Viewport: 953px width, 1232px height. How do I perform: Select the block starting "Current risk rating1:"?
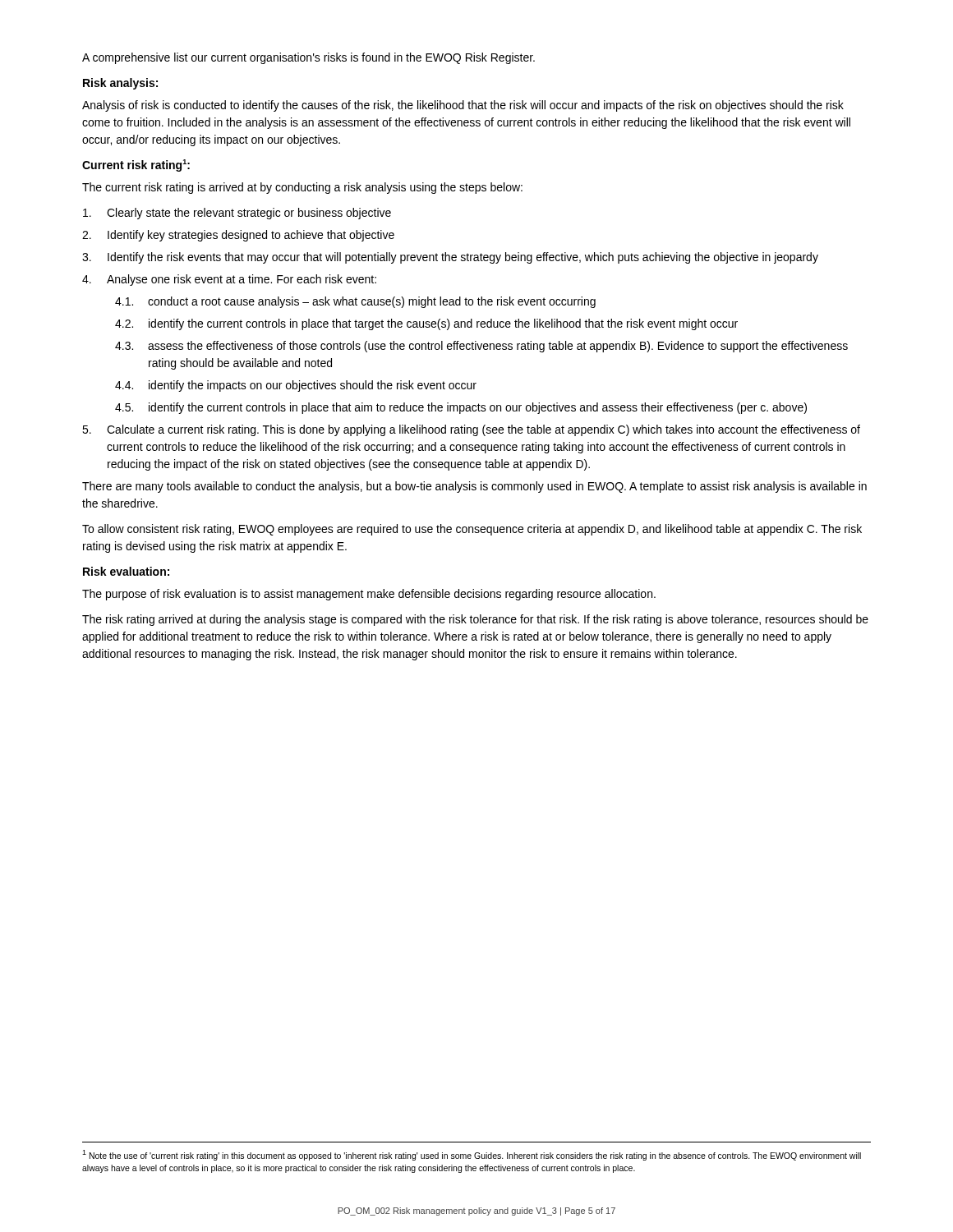point(136,165)
